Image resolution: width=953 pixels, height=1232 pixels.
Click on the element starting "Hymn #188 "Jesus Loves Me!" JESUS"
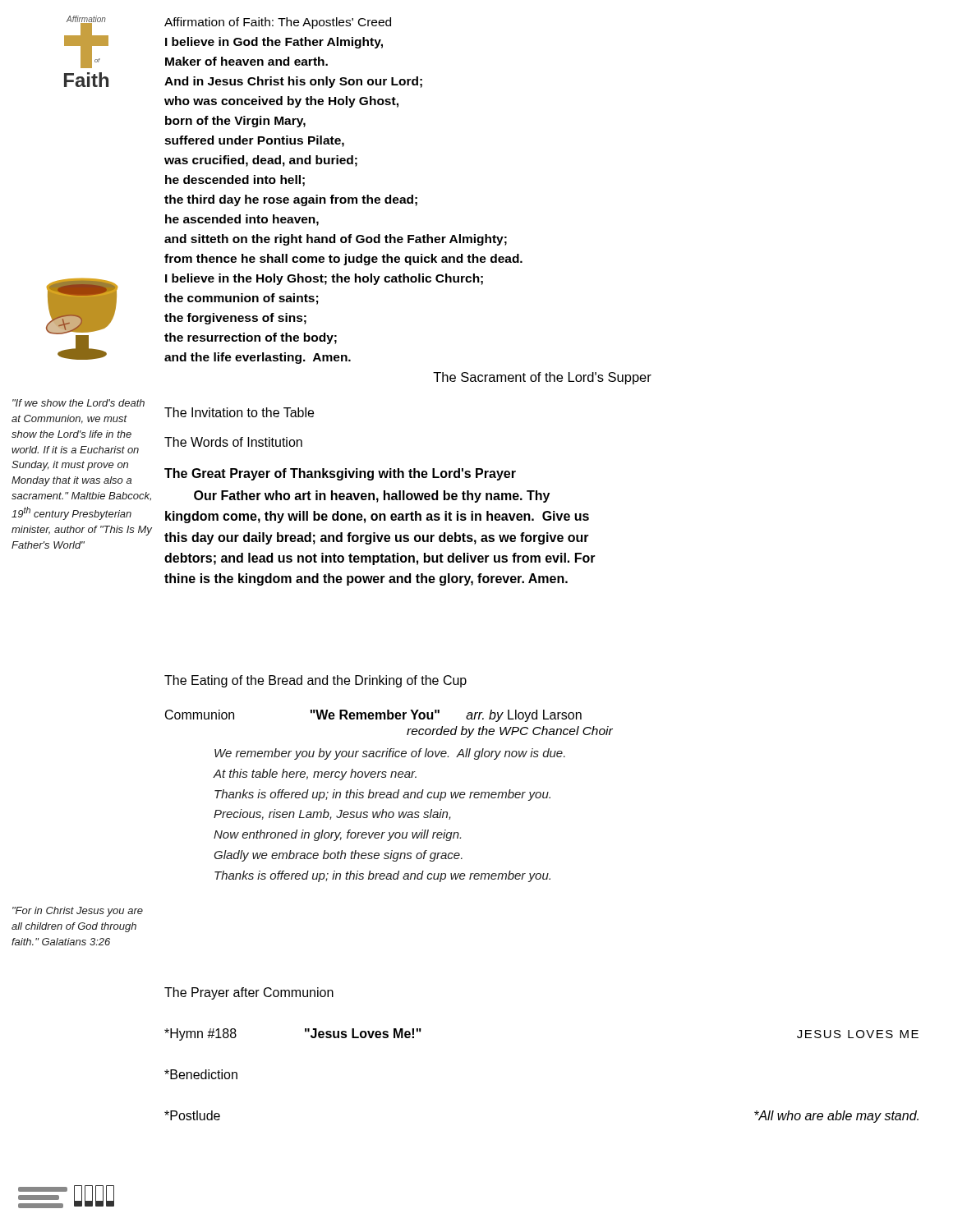pyautogui.click(x=198, y=1034)
